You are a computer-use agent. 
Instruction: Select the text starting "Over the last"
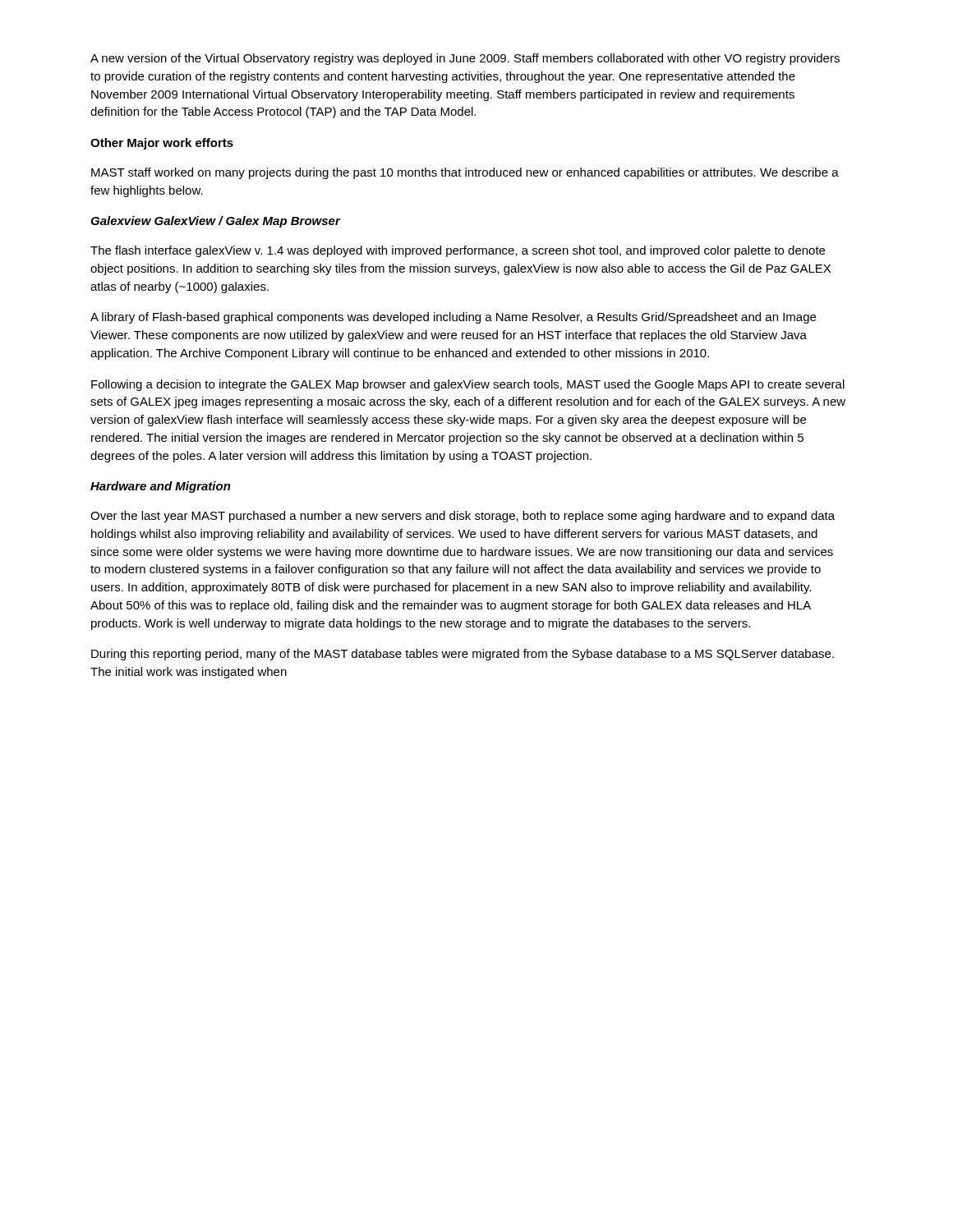coord(463,569)
